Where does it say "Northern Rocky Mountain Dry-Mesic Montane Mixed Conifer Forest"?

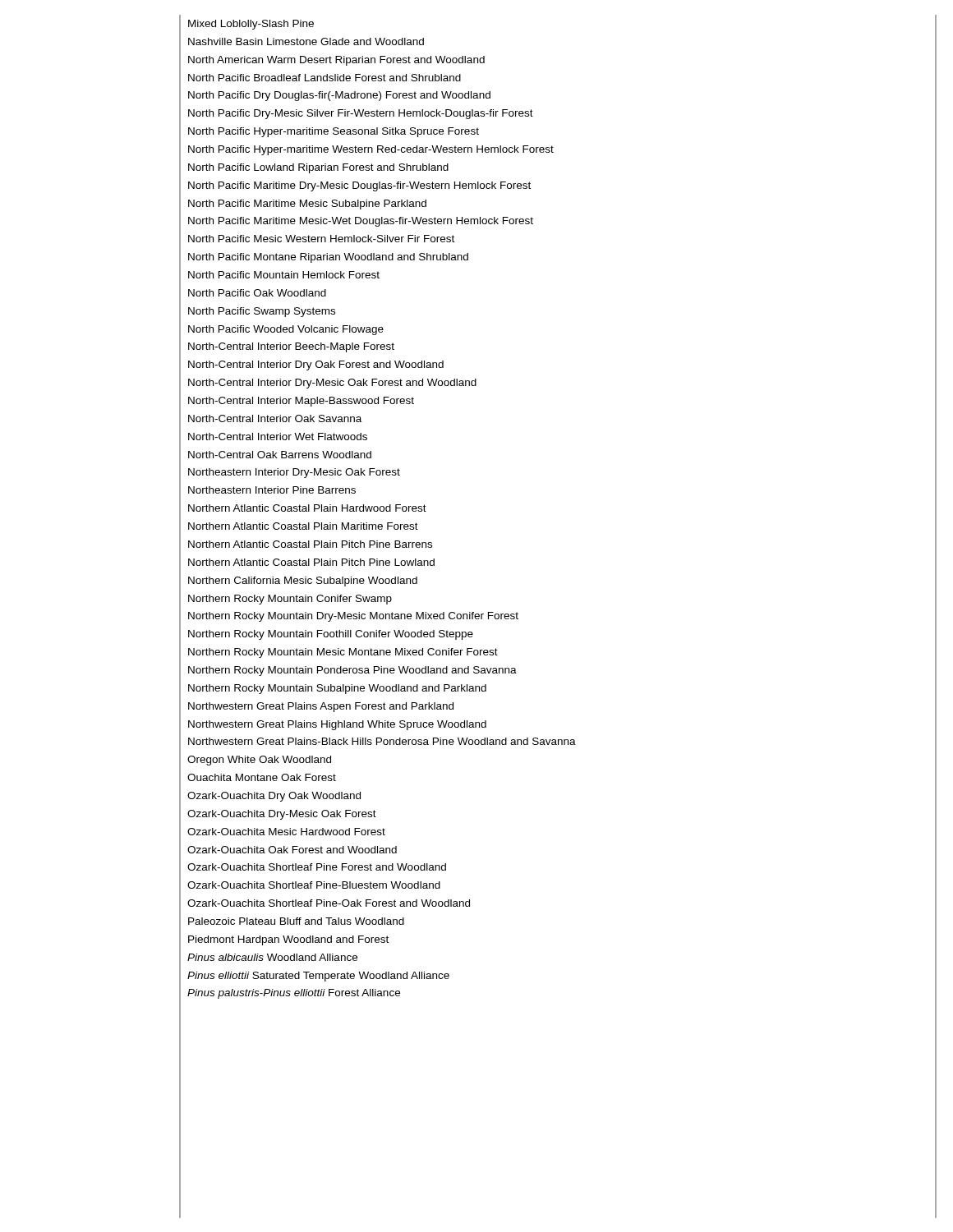tap(353, 616)
